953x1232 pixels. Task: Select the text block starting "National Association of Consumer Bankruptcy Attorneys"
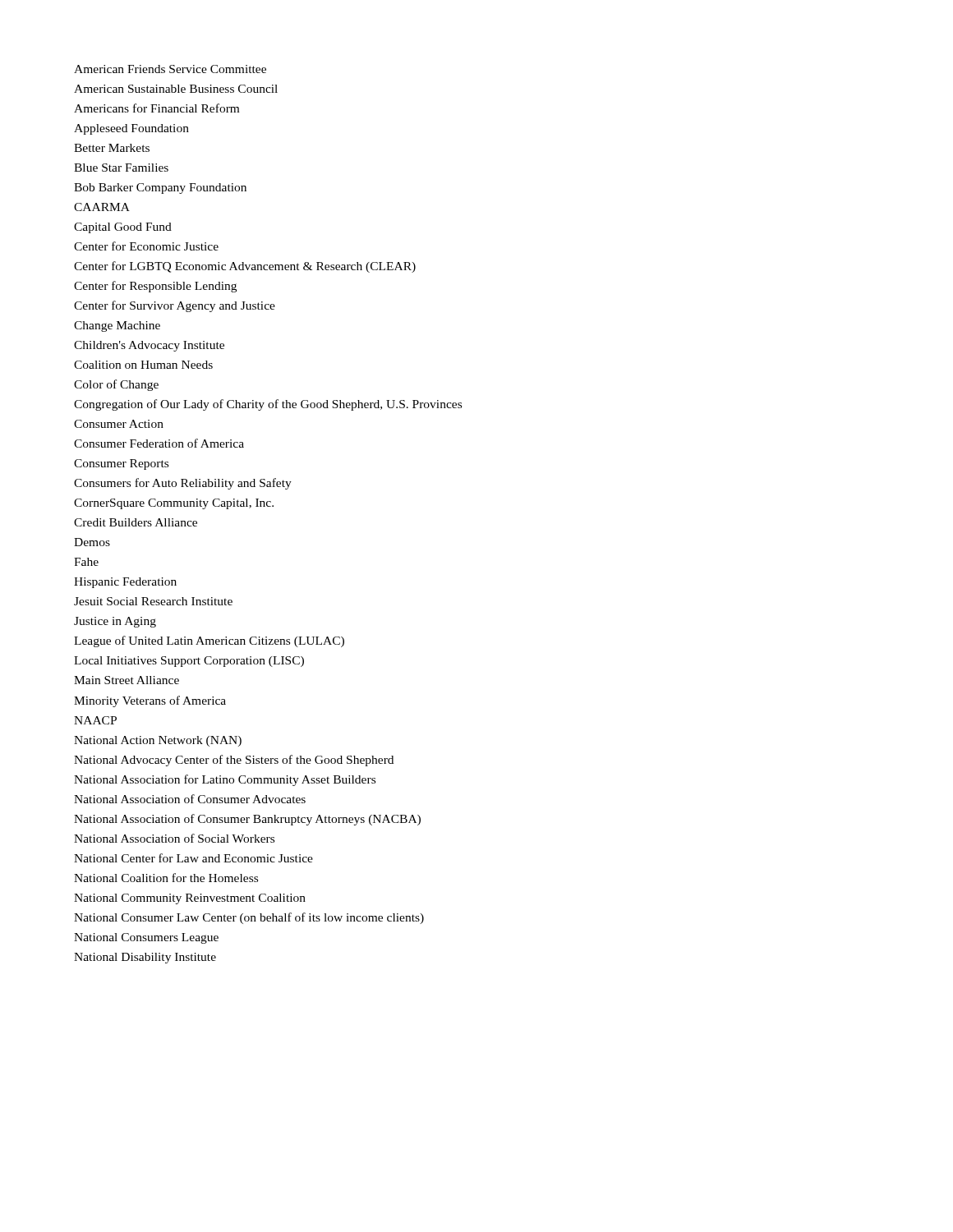coord(248,818)
